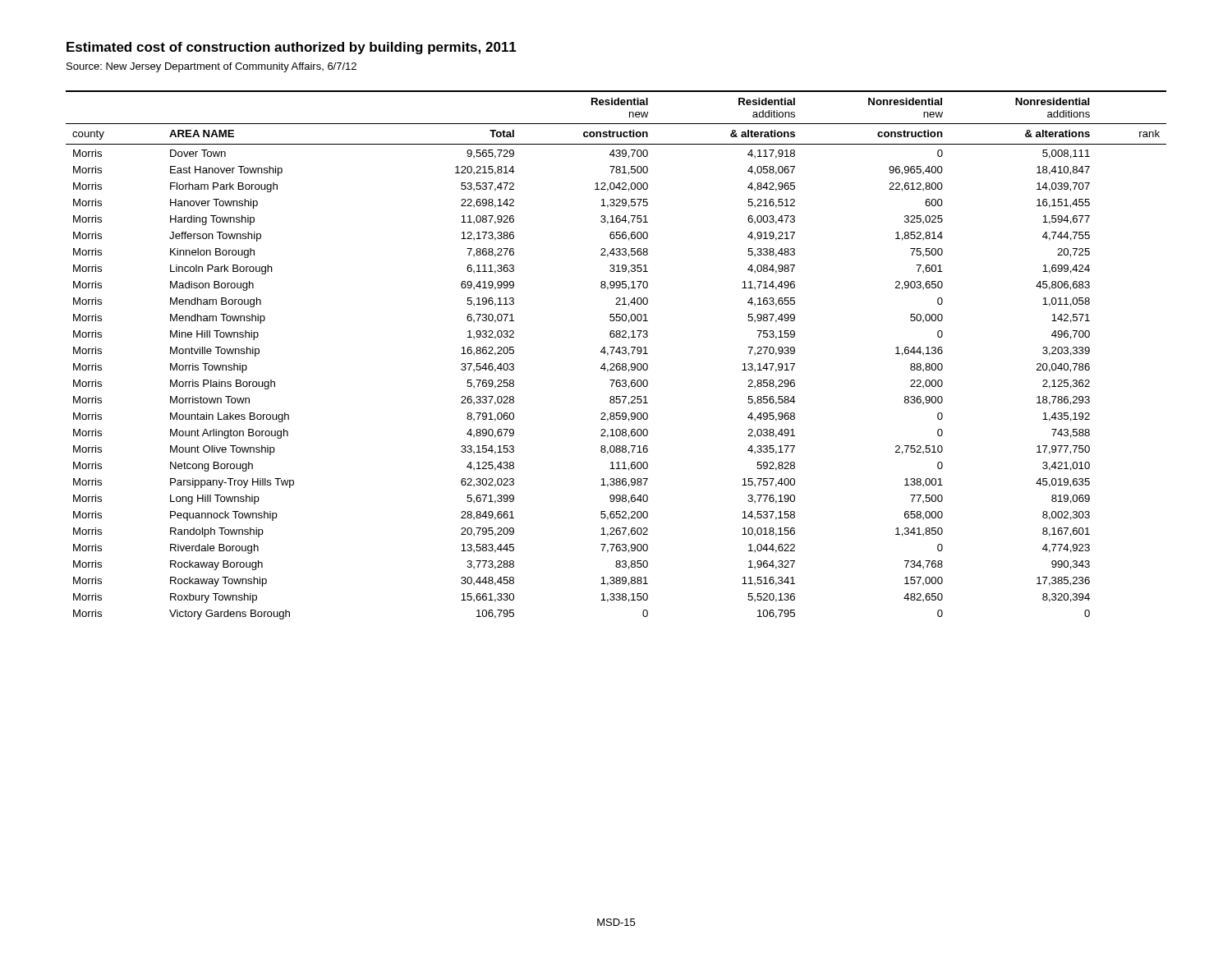Image resolution: width=1232 pixels, height=953 pixels.
Task: Find the title on this page that starts "Estimated cost of"
Action: click(291, 47)
